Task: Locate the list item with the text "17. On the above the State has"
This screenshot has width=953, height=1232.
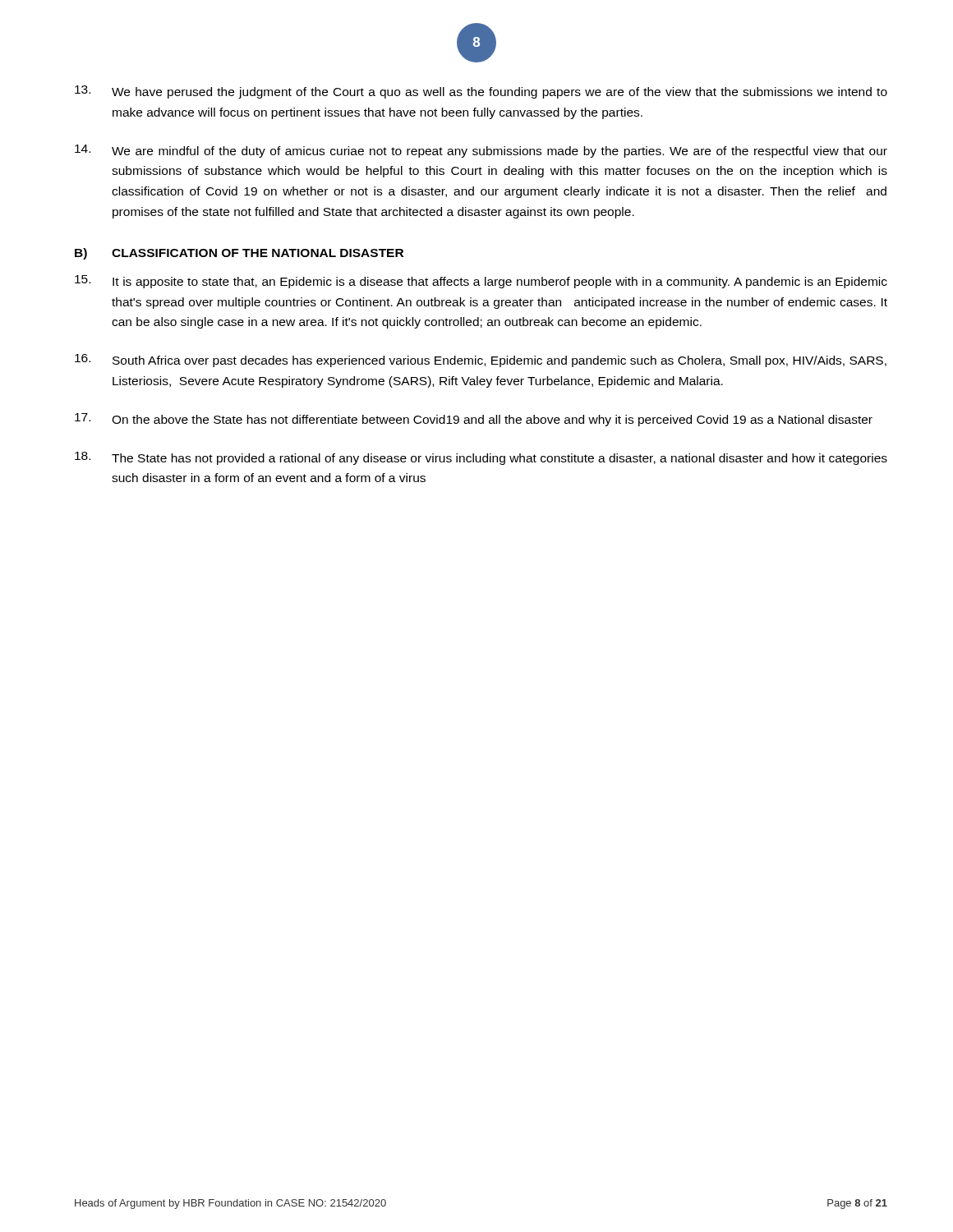Action: (481, 420)
